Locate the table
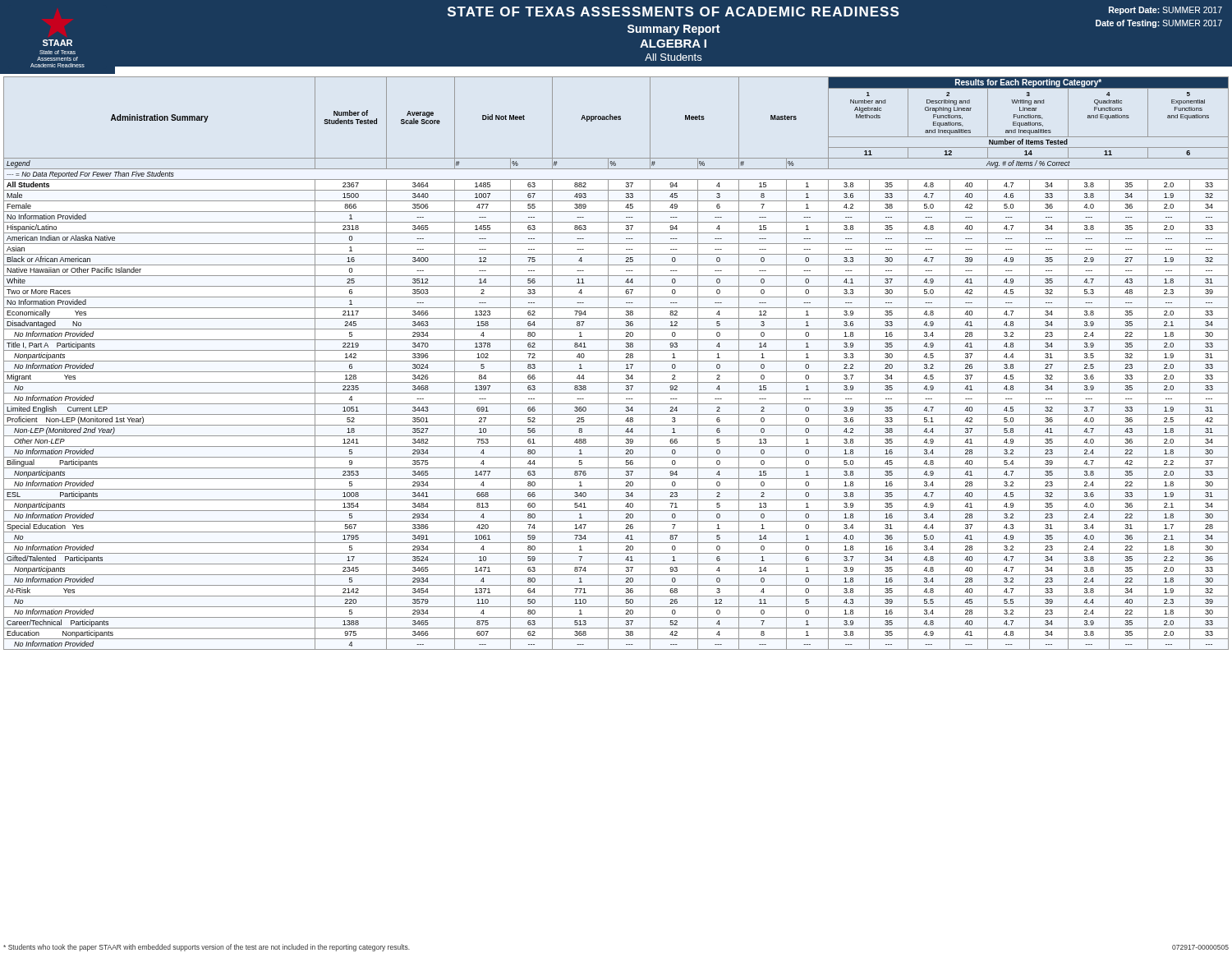The image size is (1232, 953). (616, 507)
